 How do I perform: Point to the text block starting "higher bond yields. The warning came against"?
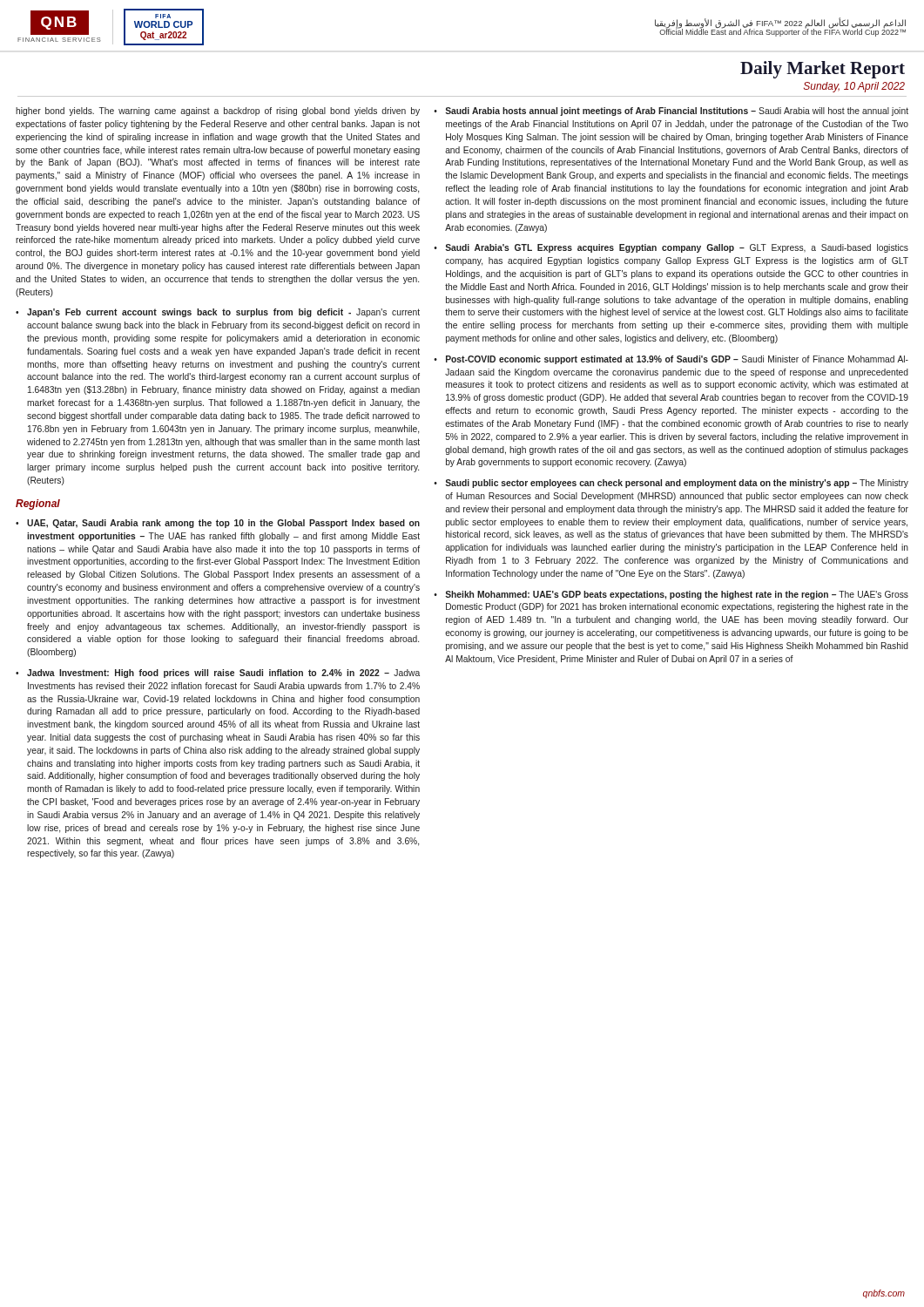coord(218,202)
